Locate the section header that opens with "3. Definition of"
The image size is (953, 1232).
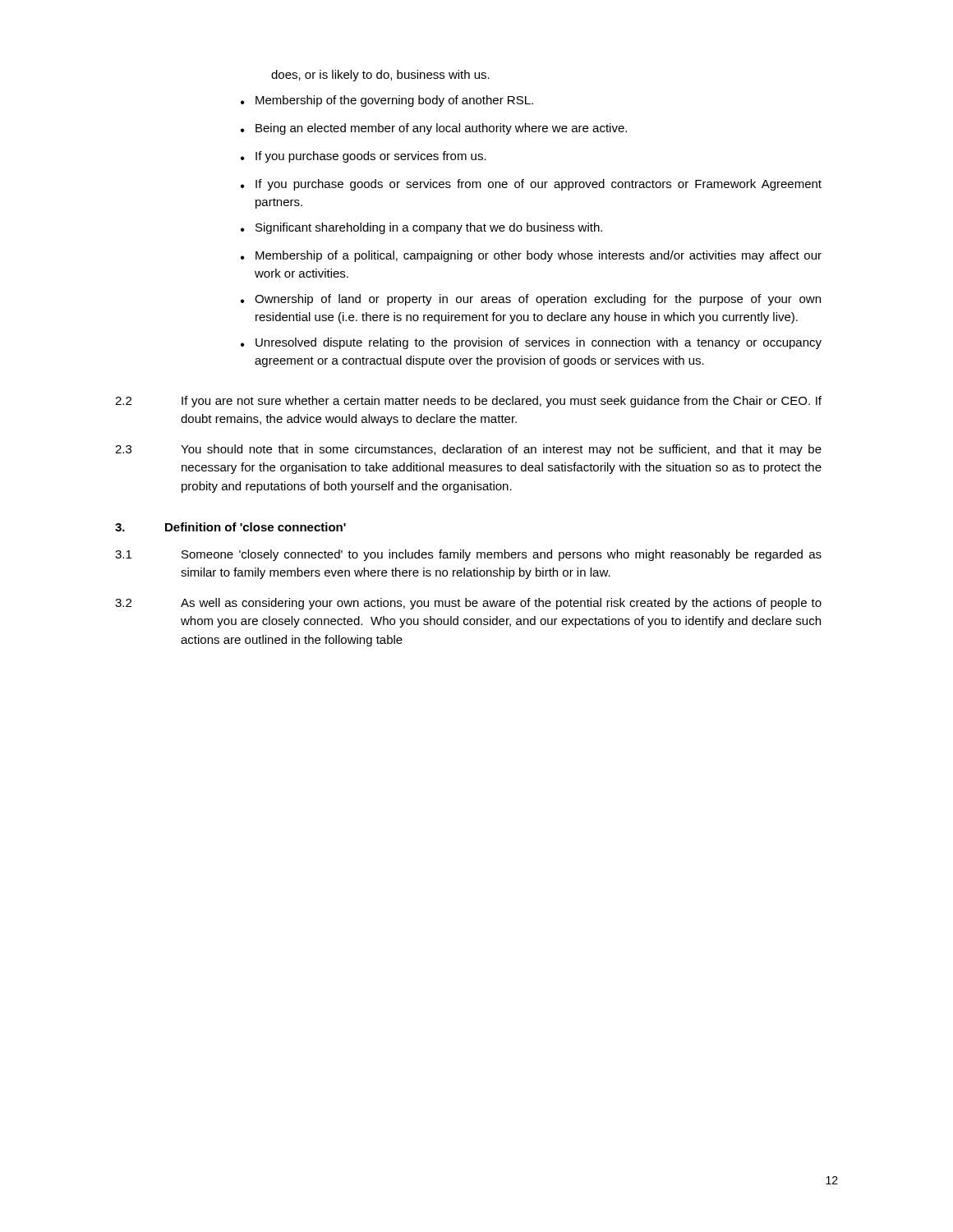[231, 528]
